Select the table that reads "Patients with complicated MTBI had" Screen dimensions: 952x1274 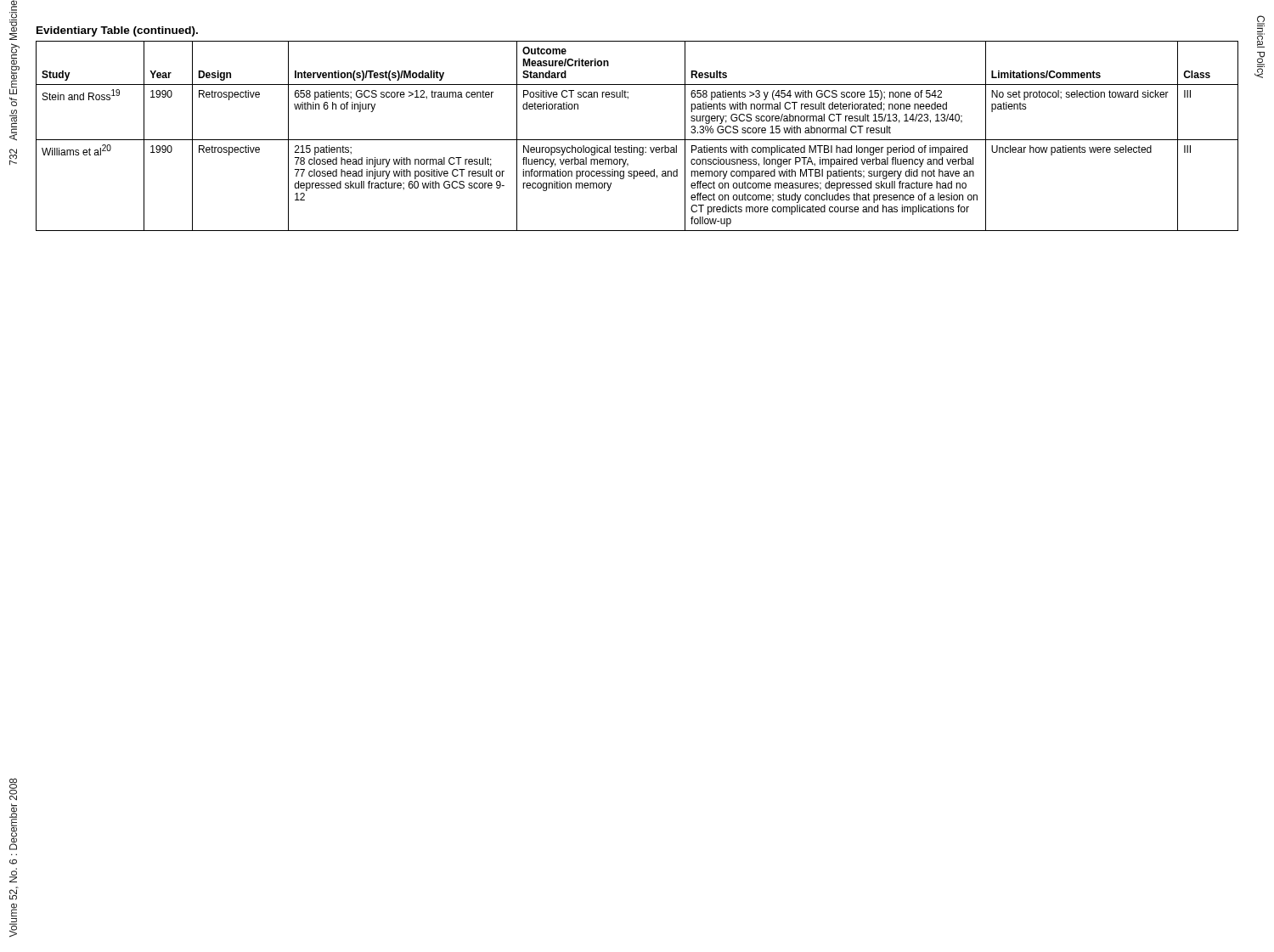click(637, 136)
